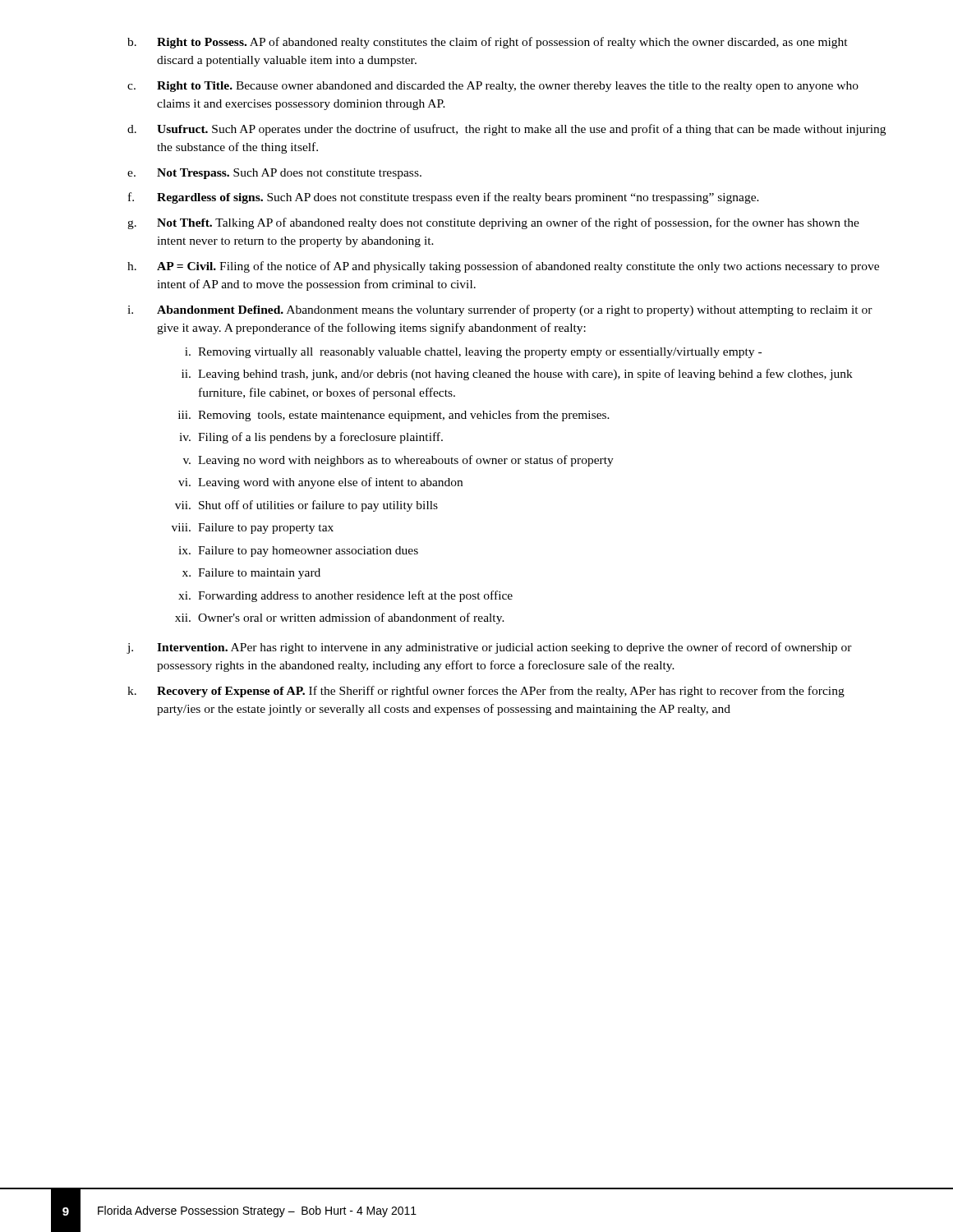This screenshot has height=1232, width=953.
Task: Select the text starting "h. AP = Civil. Filing of the"
Action: tap(507, 275)
